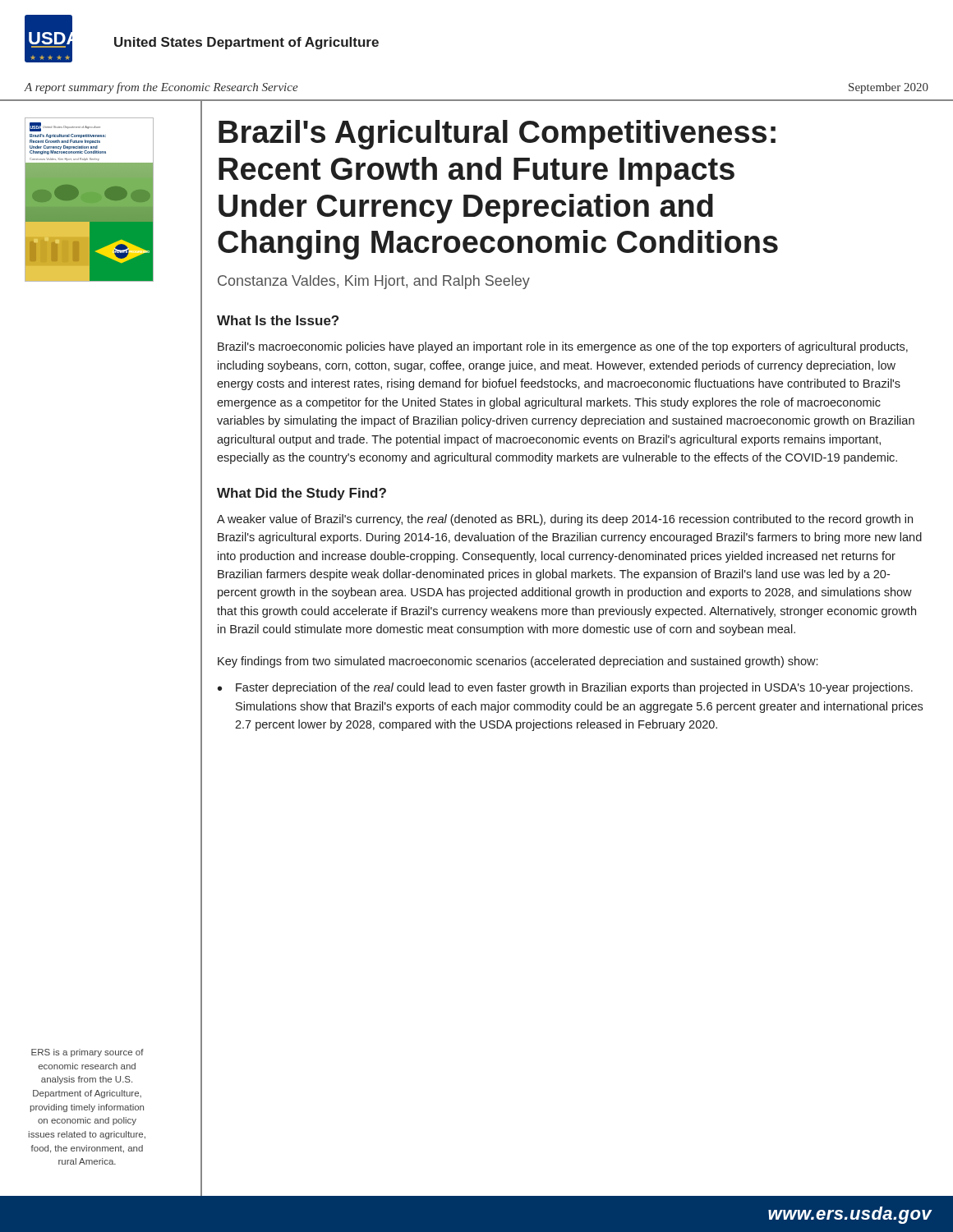Click the passage that begins "Constanza Valdes, Kim"
This screenshot has width=953, height=1232.
coord(373,281)
